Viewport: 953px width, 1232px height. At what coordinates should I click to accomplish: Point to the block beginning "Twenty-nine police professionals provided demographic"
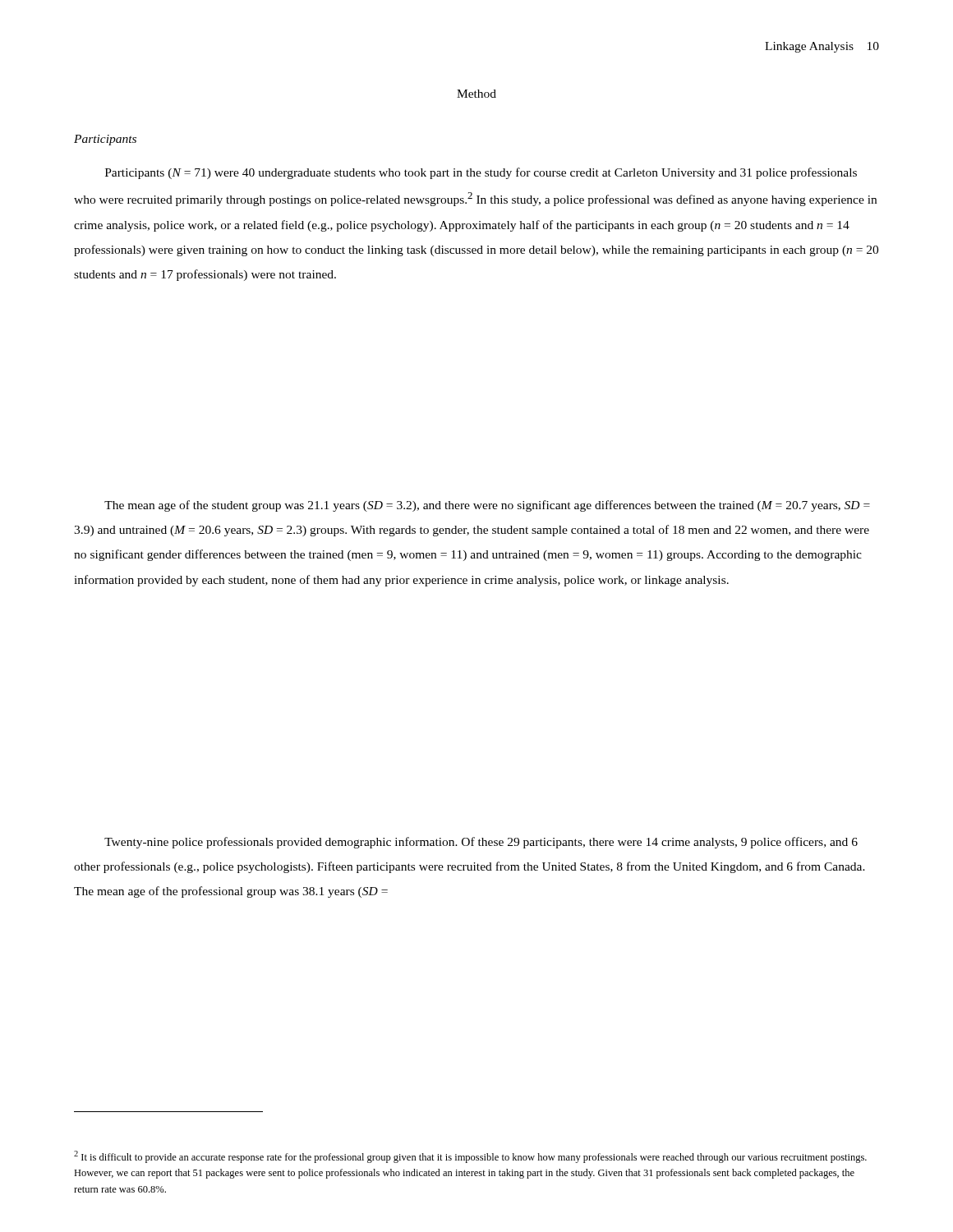pos(476,867)
